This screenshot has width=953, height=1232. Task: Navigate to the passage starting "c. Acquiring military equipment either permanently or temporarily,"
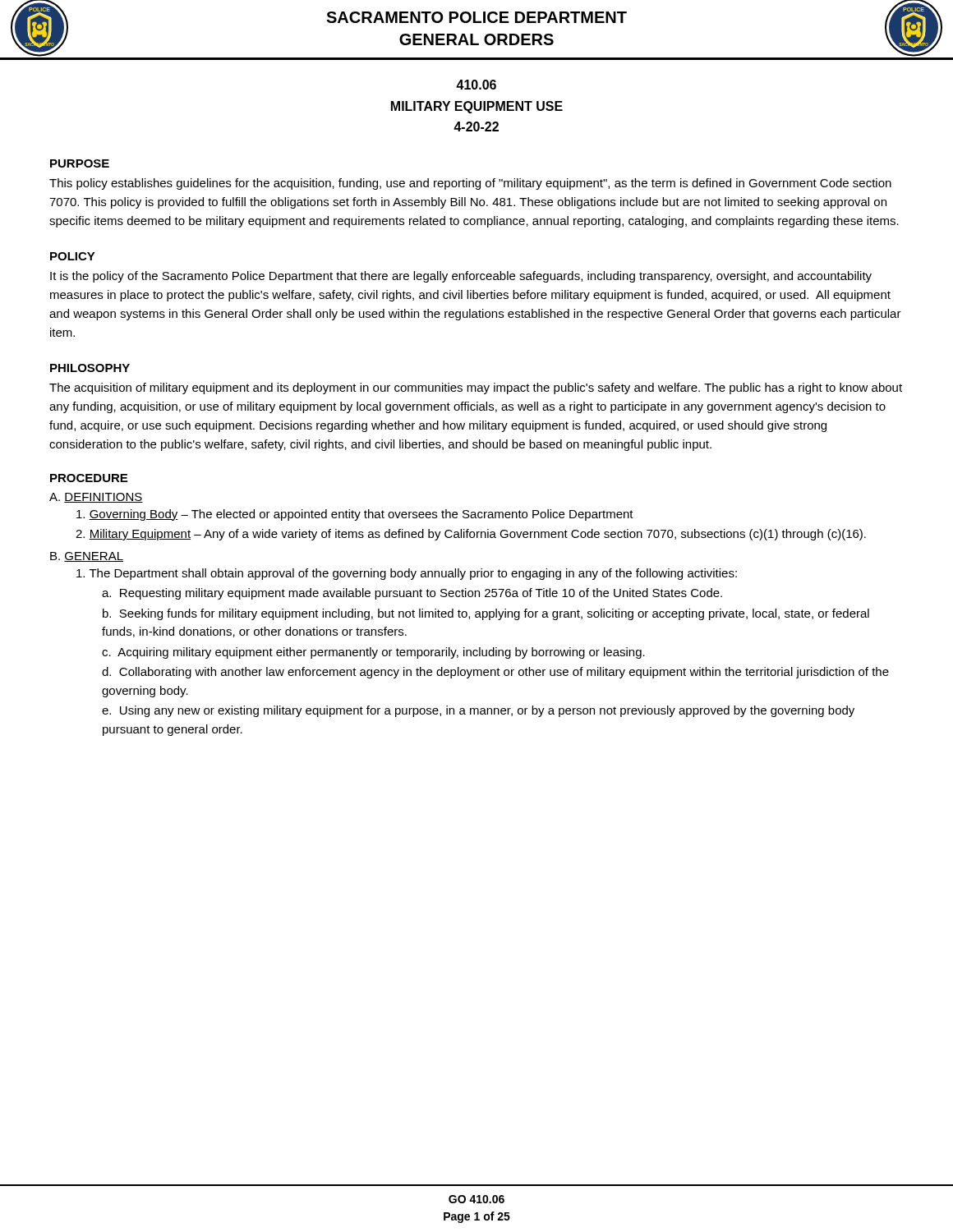(374, 651)
